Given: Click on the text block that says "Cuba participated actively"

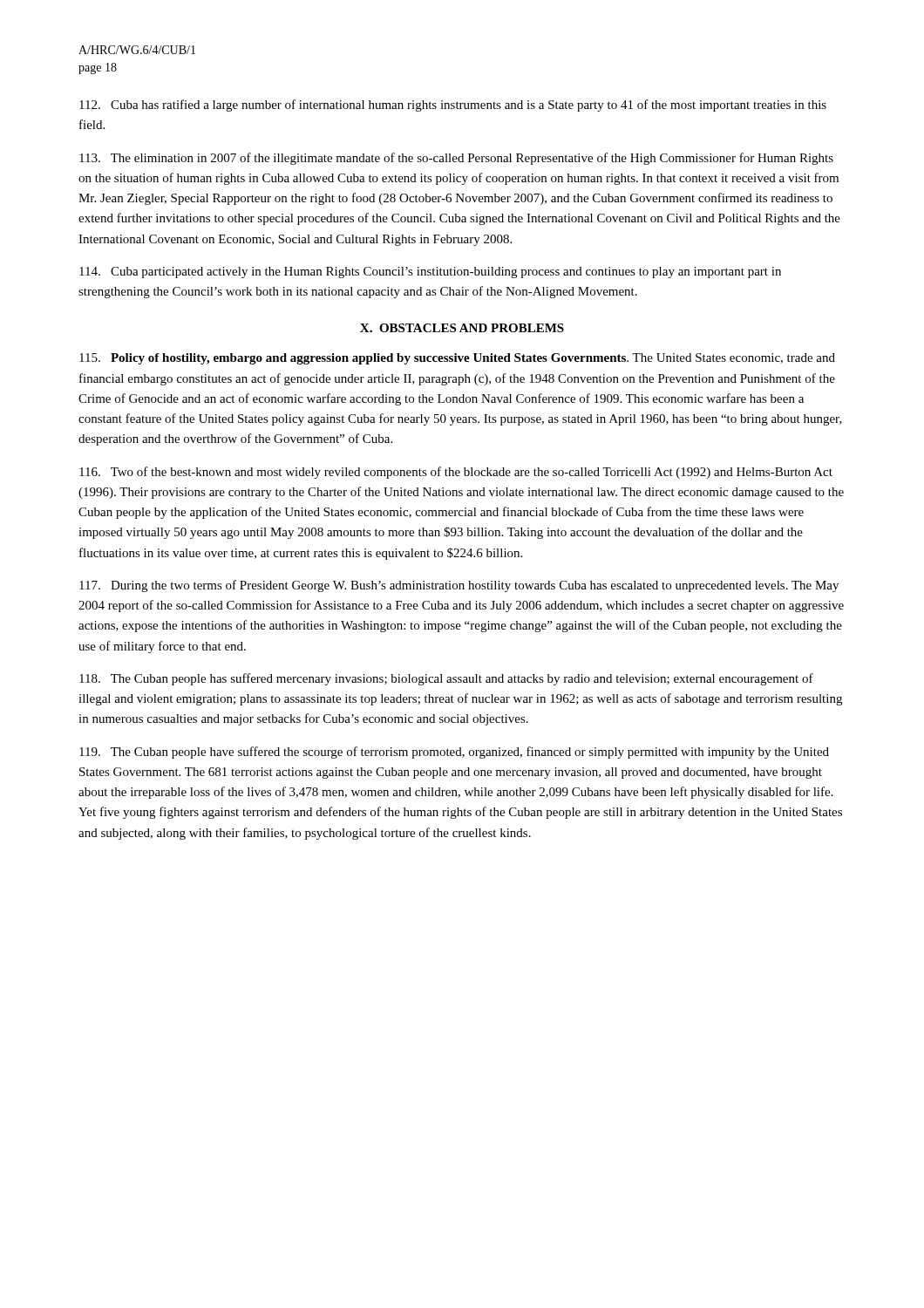Looking at the screenshot, I should pos(430,281).
